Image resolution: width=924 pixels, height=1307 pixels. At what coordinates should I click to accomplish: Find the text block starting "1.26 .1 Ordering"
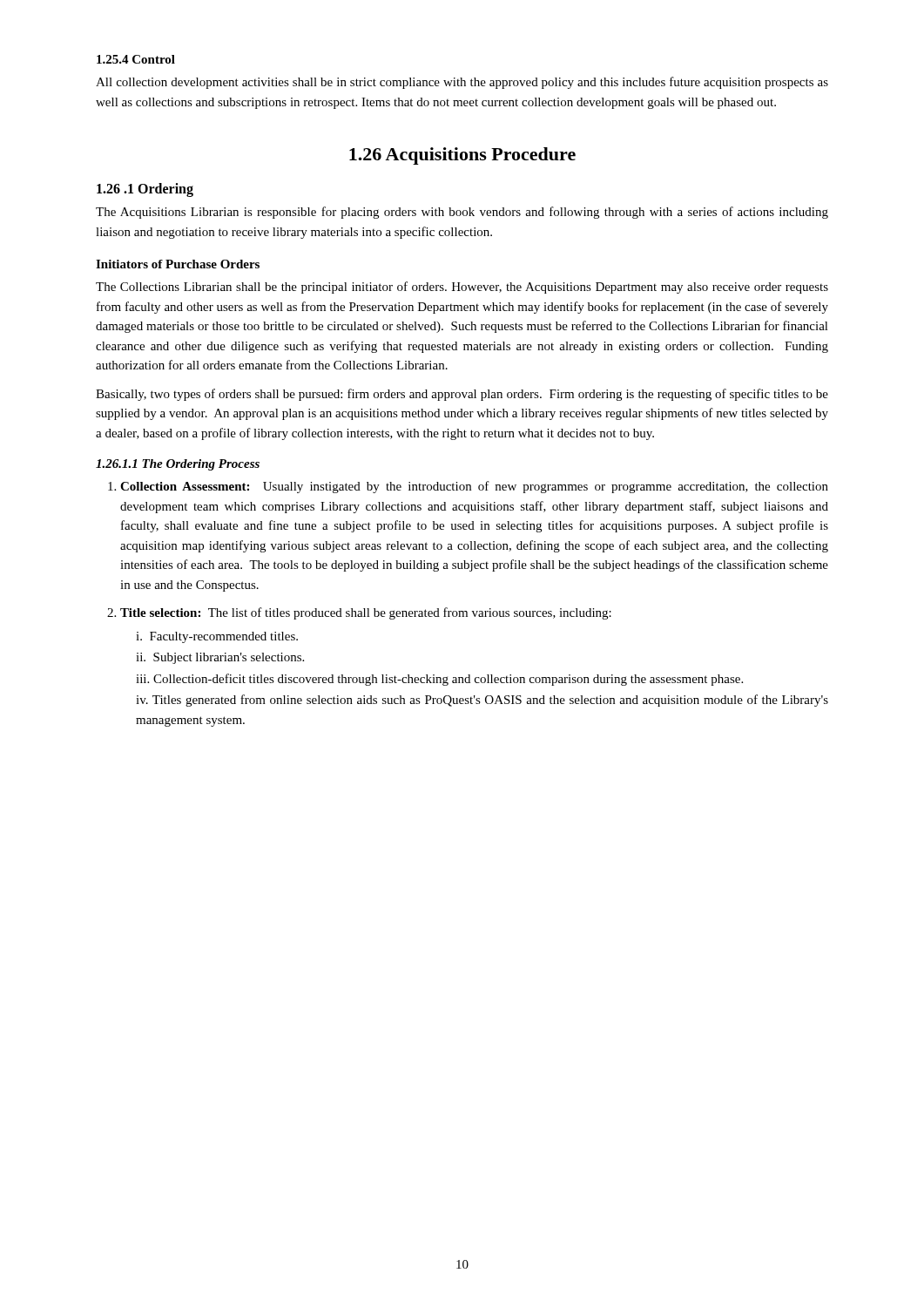pos(145,189)
